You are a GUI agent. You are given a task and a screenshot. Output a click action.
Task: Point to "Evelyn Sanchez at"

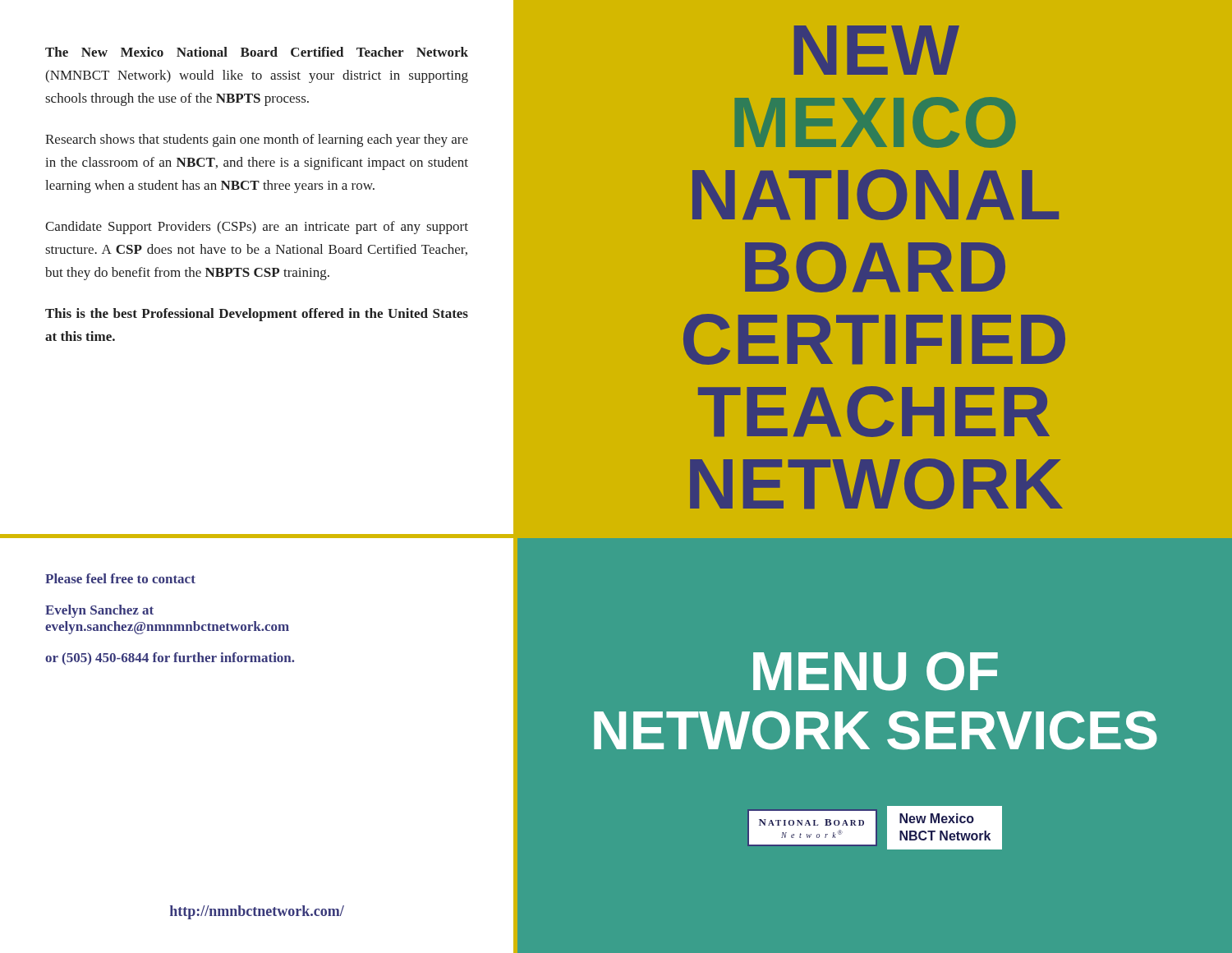[99, 610]
